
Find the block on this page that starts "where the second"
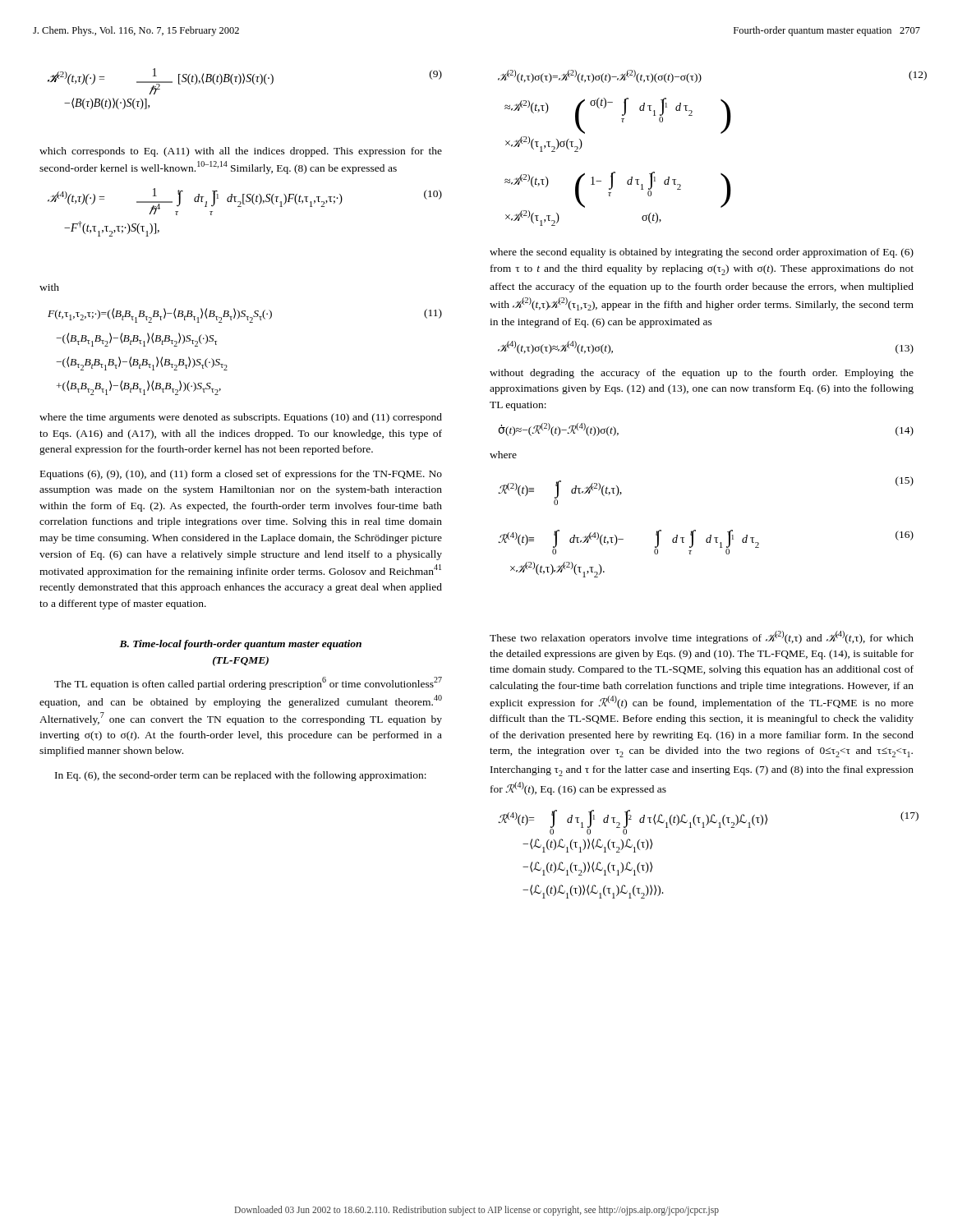(702, 287)
